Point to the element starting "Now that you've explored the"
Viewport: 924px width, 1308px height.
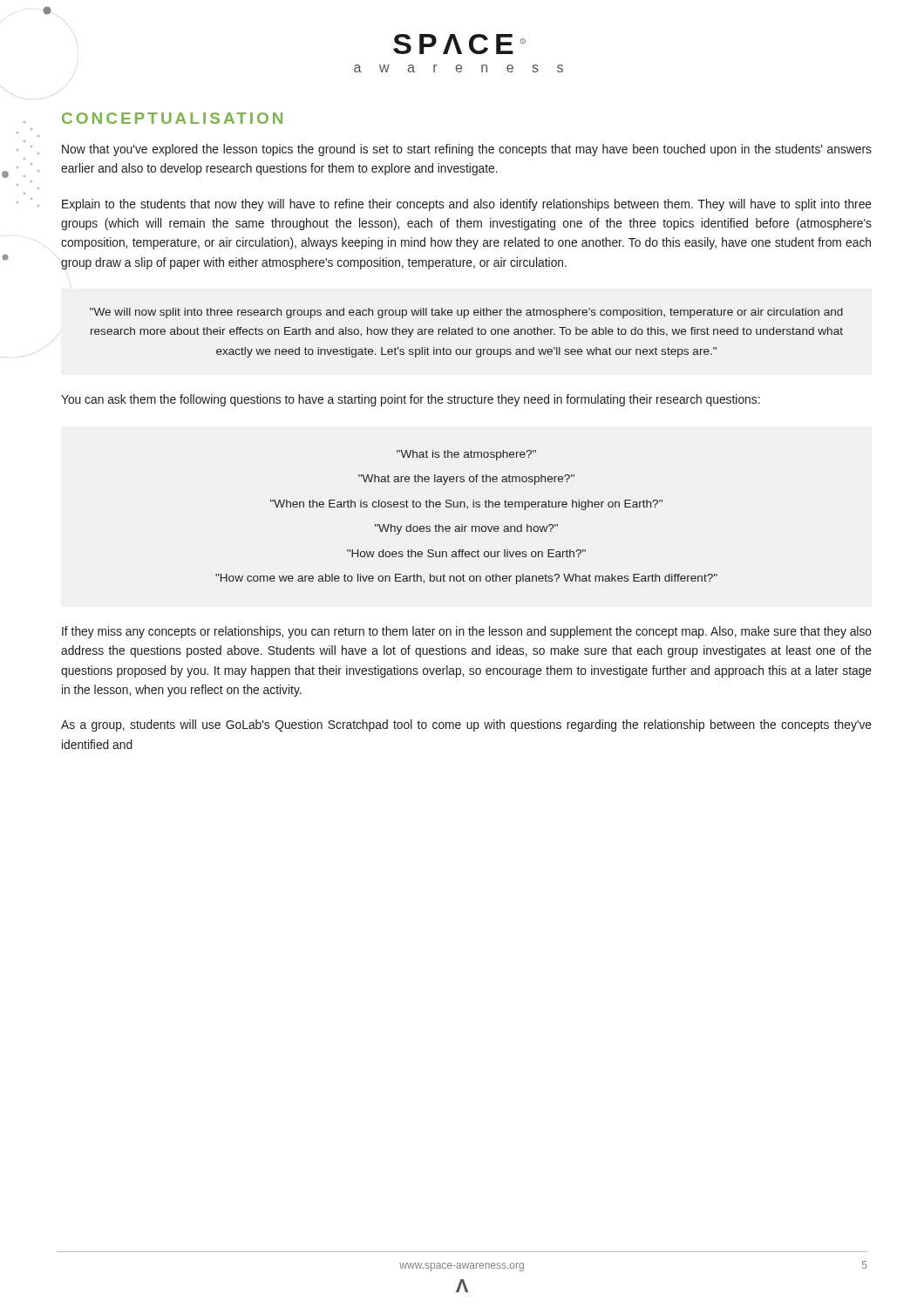pos(466,159)
